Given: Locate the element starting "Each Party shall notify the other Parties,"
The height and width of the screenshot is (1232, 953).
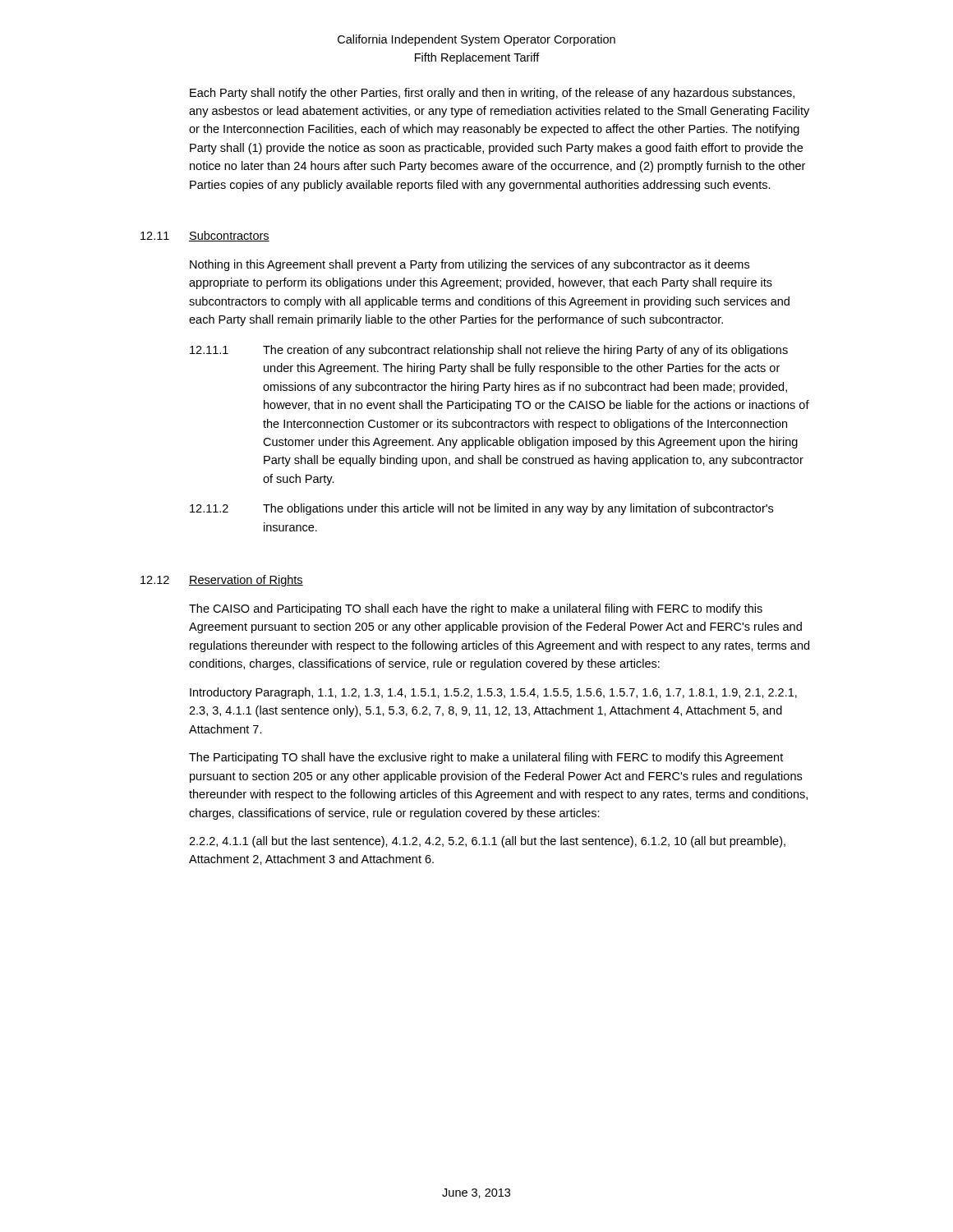Looking at the screenshot, I should (499, 139).
